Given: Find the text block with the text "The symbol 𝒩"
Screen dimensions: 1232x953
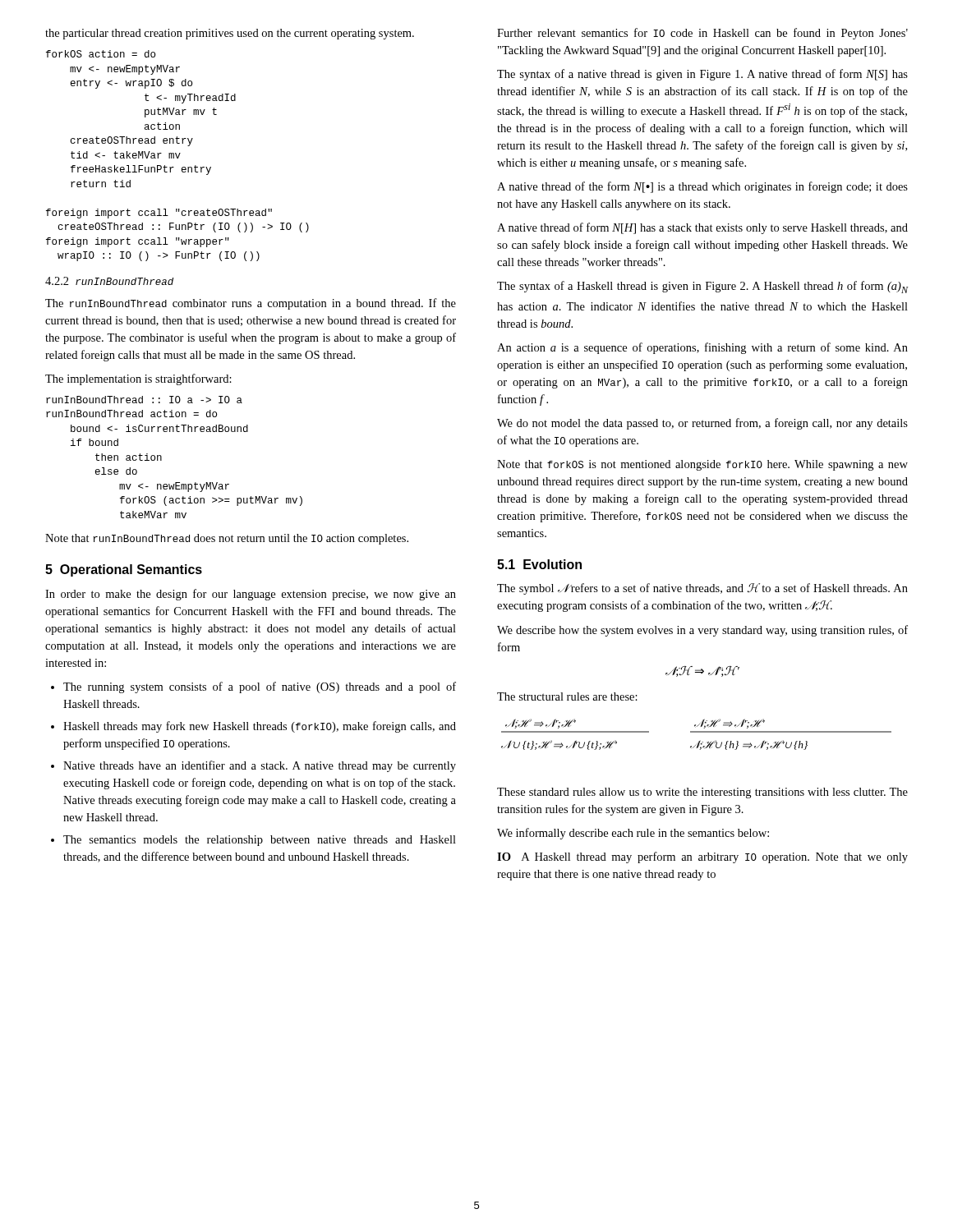Looking at the screenshot, I should 702,598.
